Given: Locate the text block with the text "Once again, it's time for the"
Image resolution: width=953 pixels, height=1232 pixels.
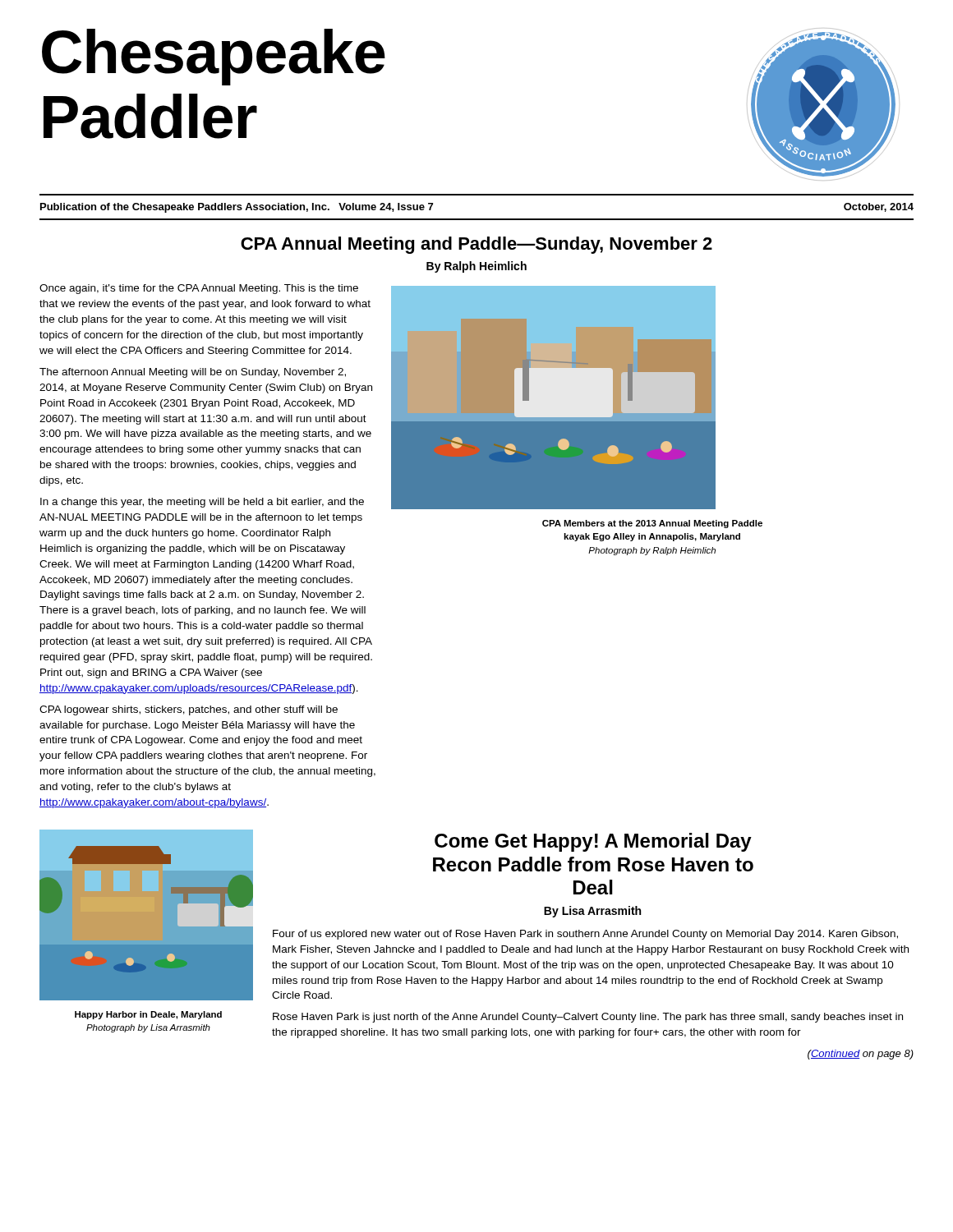Looking at the screenshot, I should click(x=208, y=546).
